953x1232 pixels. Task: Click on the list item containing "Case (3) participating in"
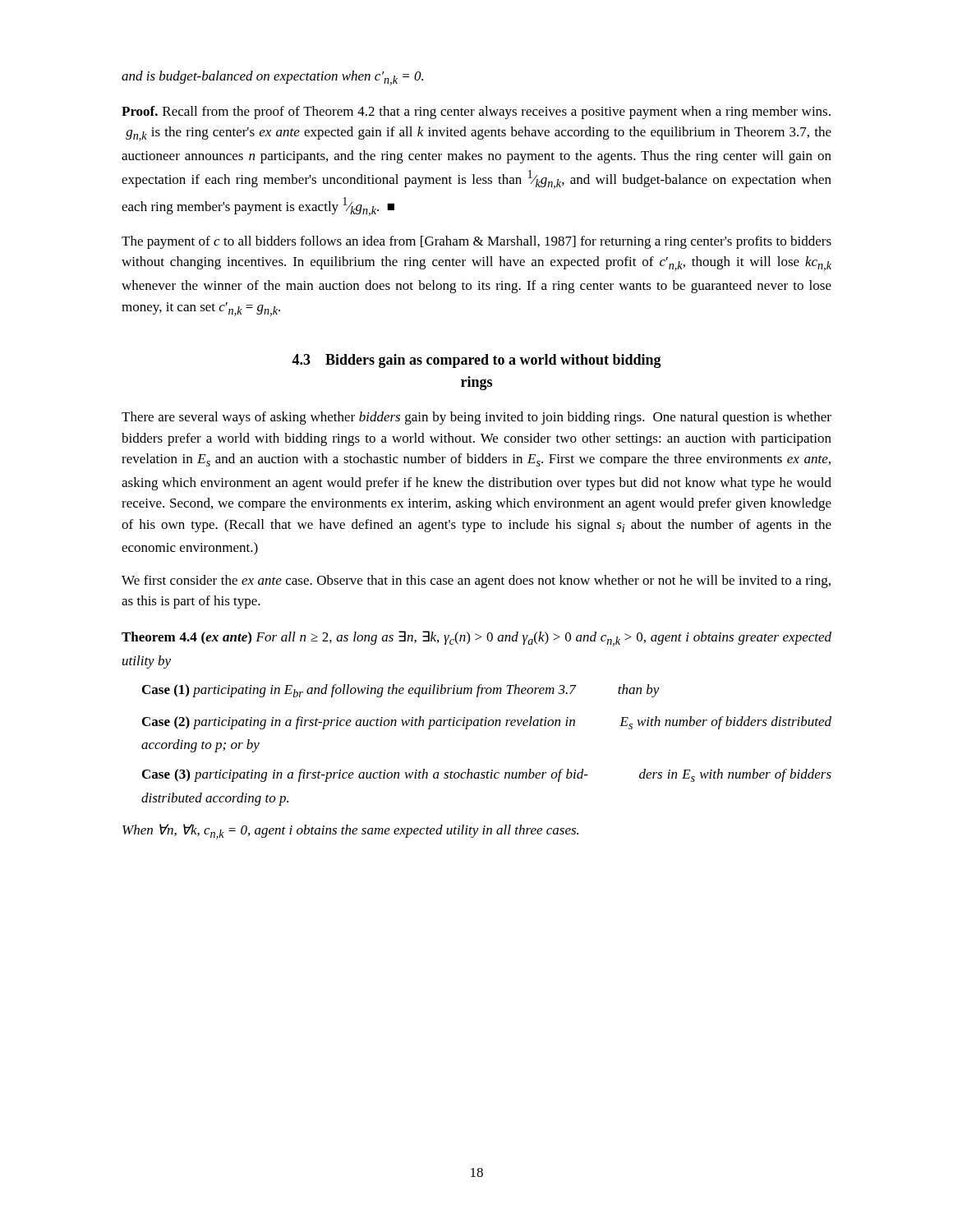pos(486,786)
